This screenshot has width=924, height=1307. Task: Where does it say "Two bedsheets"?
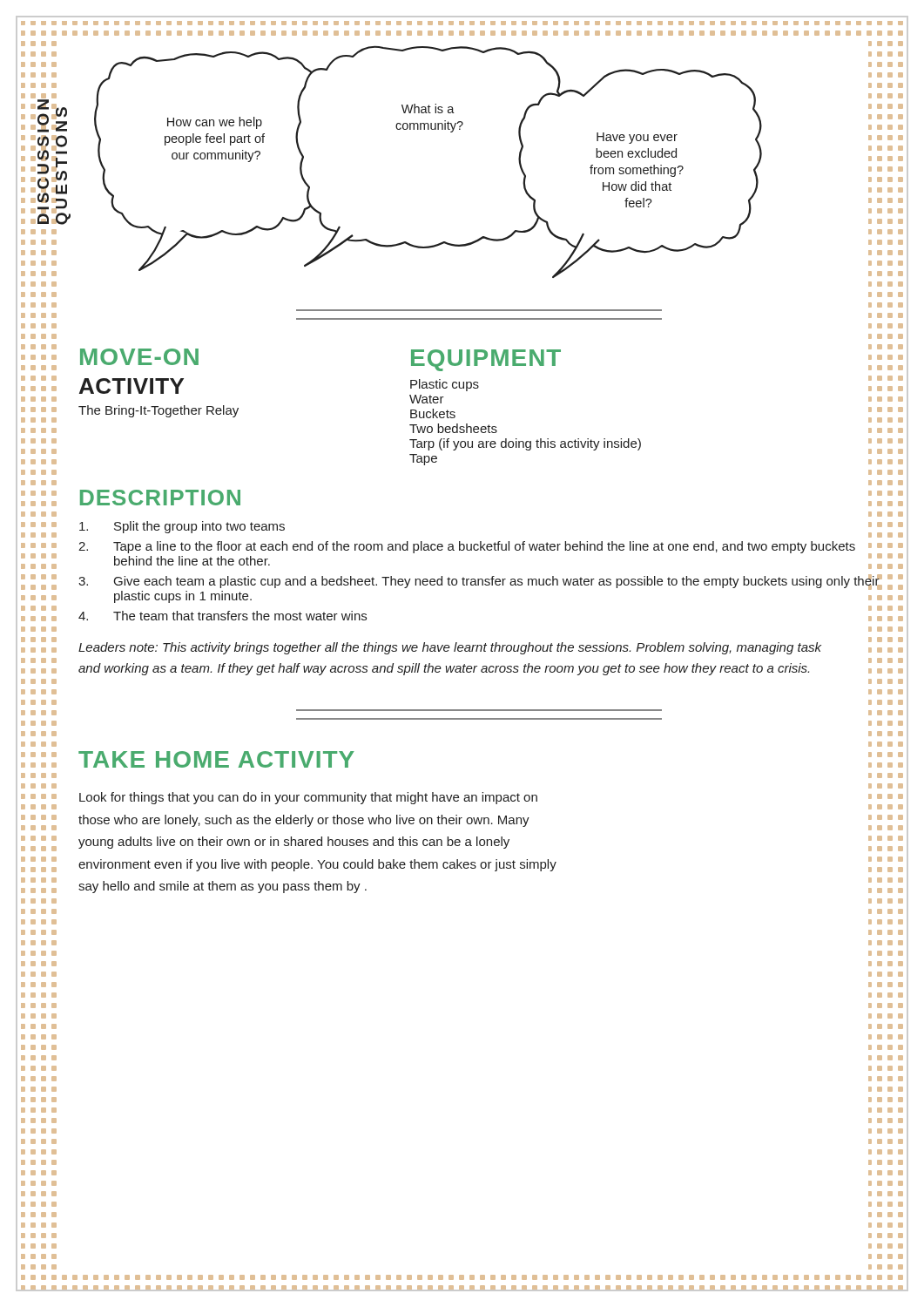pyautogui.click(x=453, y=428)
